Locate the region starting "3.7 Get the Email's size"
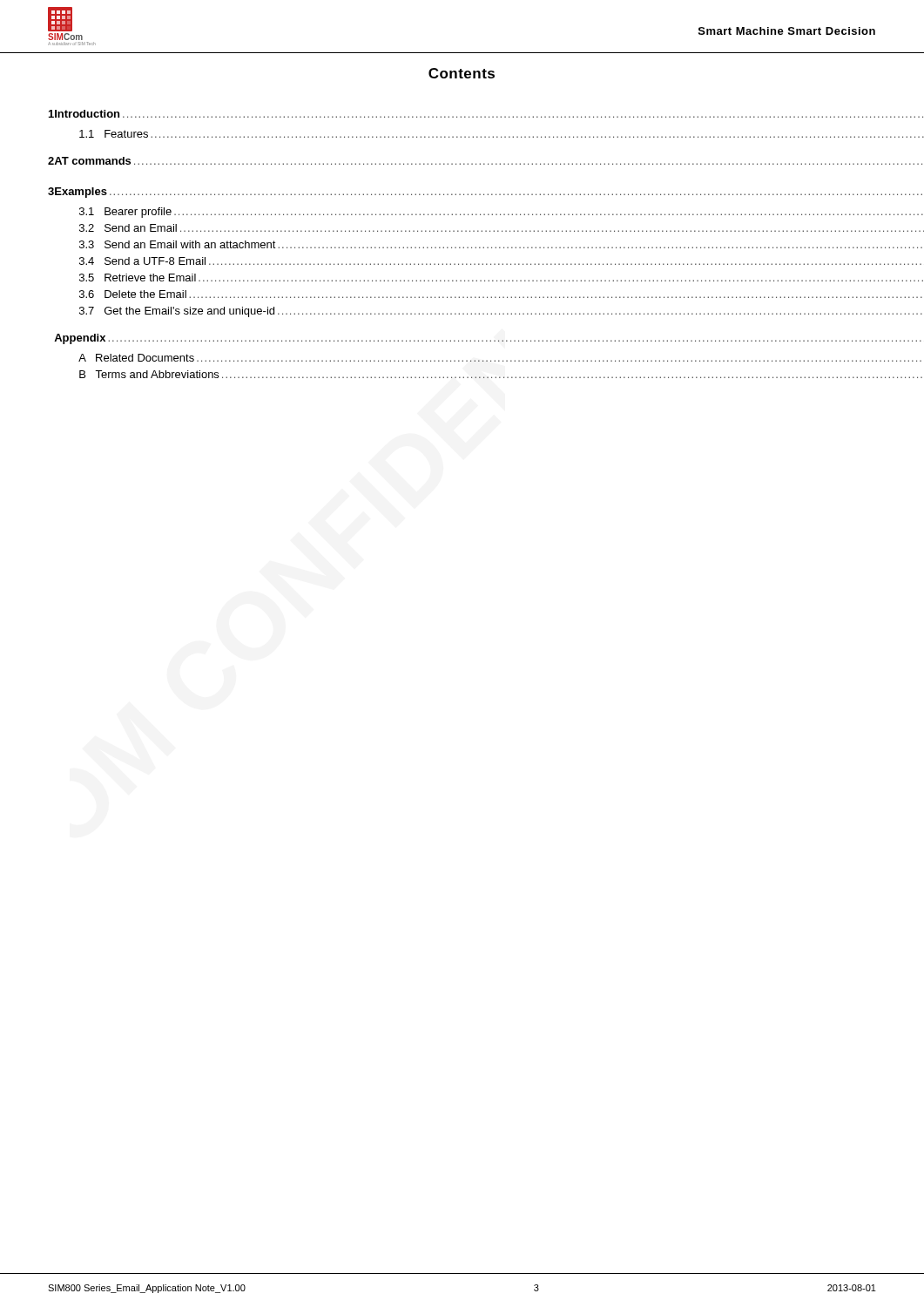The width and height of the screenshot is (924, 1307). pyautogui.click(x=486, y=311)
